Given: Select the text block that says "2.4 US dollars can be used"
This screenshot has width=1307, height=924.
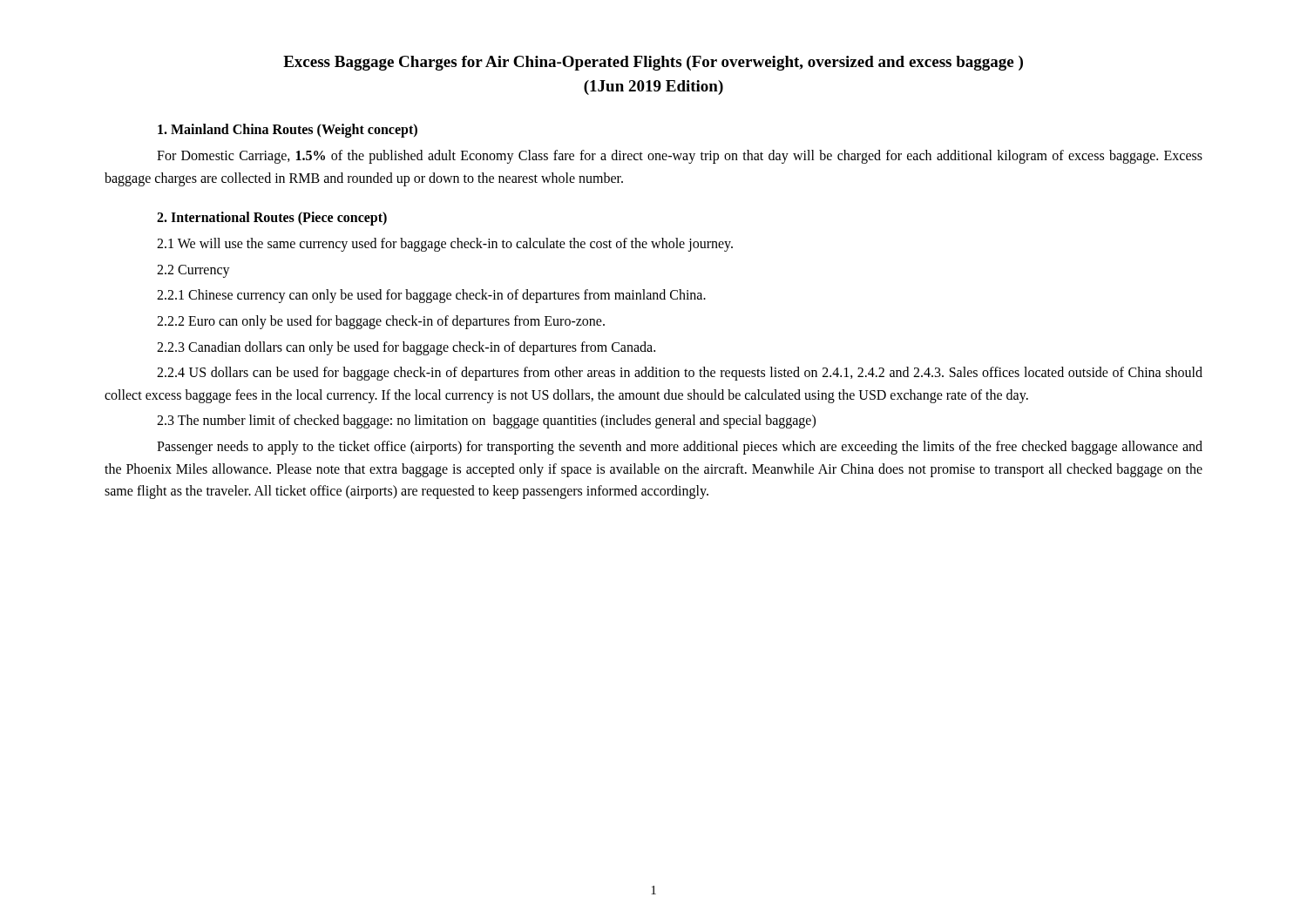Looking at the screenshot, I should coord(654,384).
